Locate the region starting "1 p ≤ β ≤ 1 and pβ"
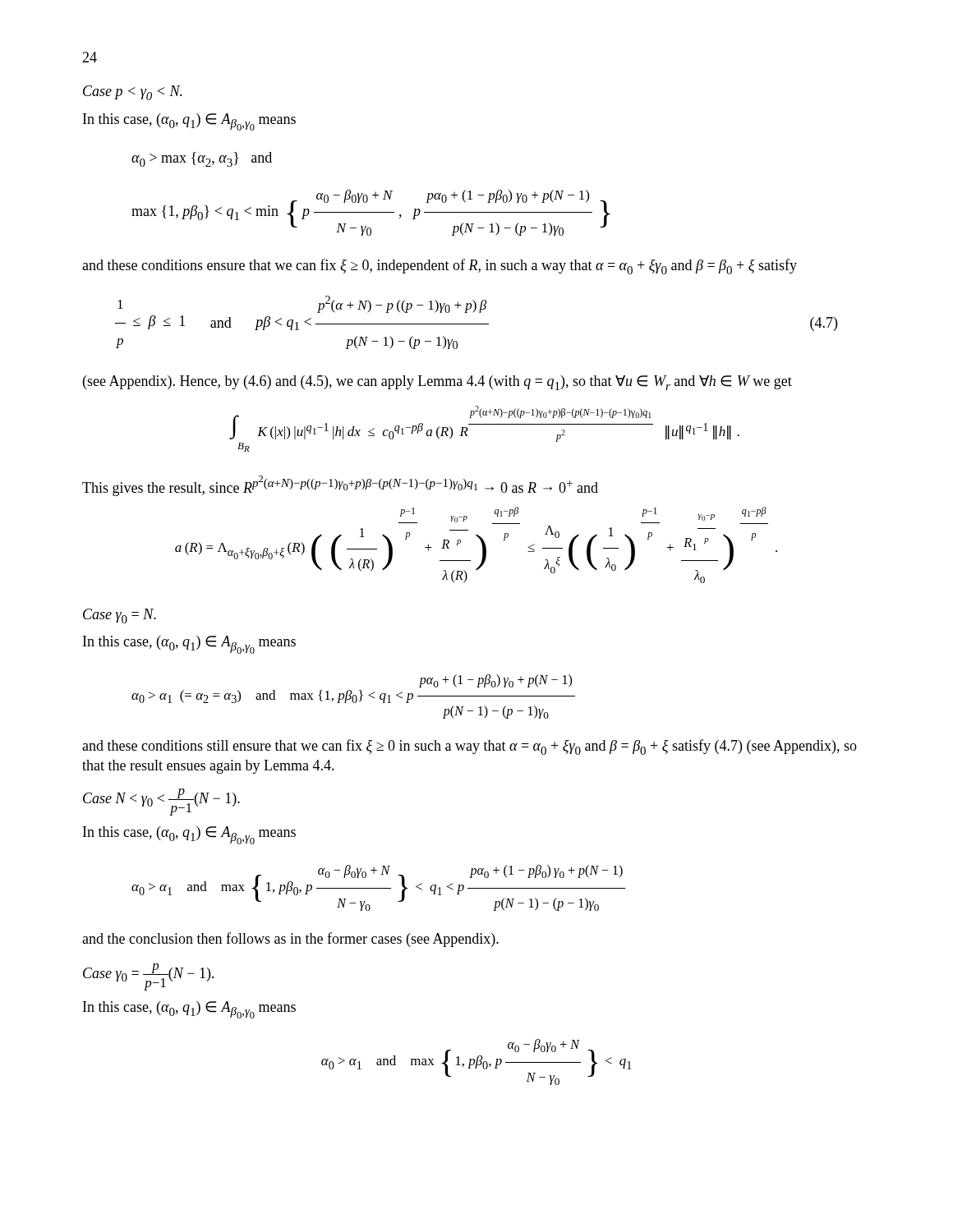953x1232 pixels. tap(476, 323)
